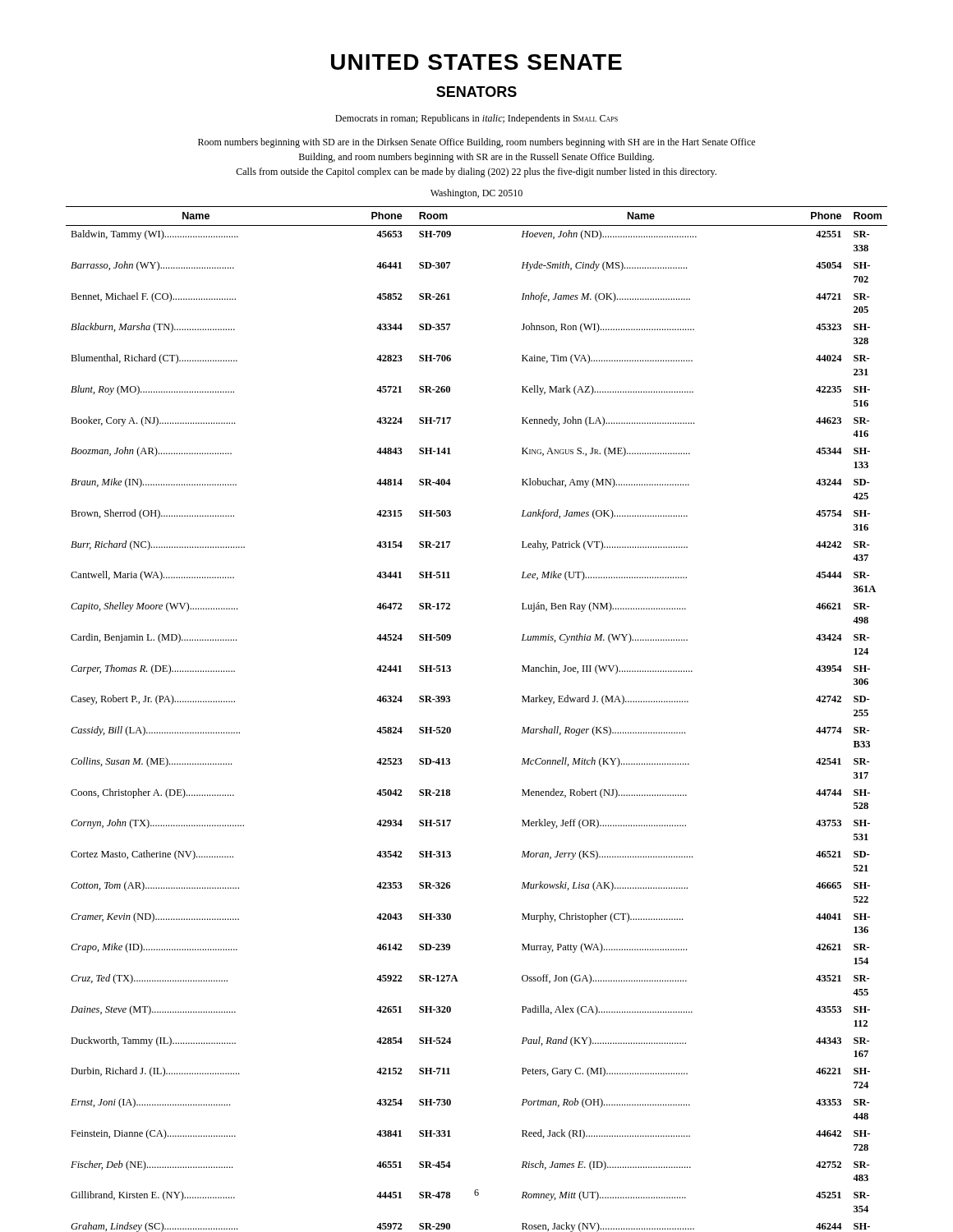
Task: Select the table that reads "Hassan, Maggie (NH)............................."
Action: 476,719
